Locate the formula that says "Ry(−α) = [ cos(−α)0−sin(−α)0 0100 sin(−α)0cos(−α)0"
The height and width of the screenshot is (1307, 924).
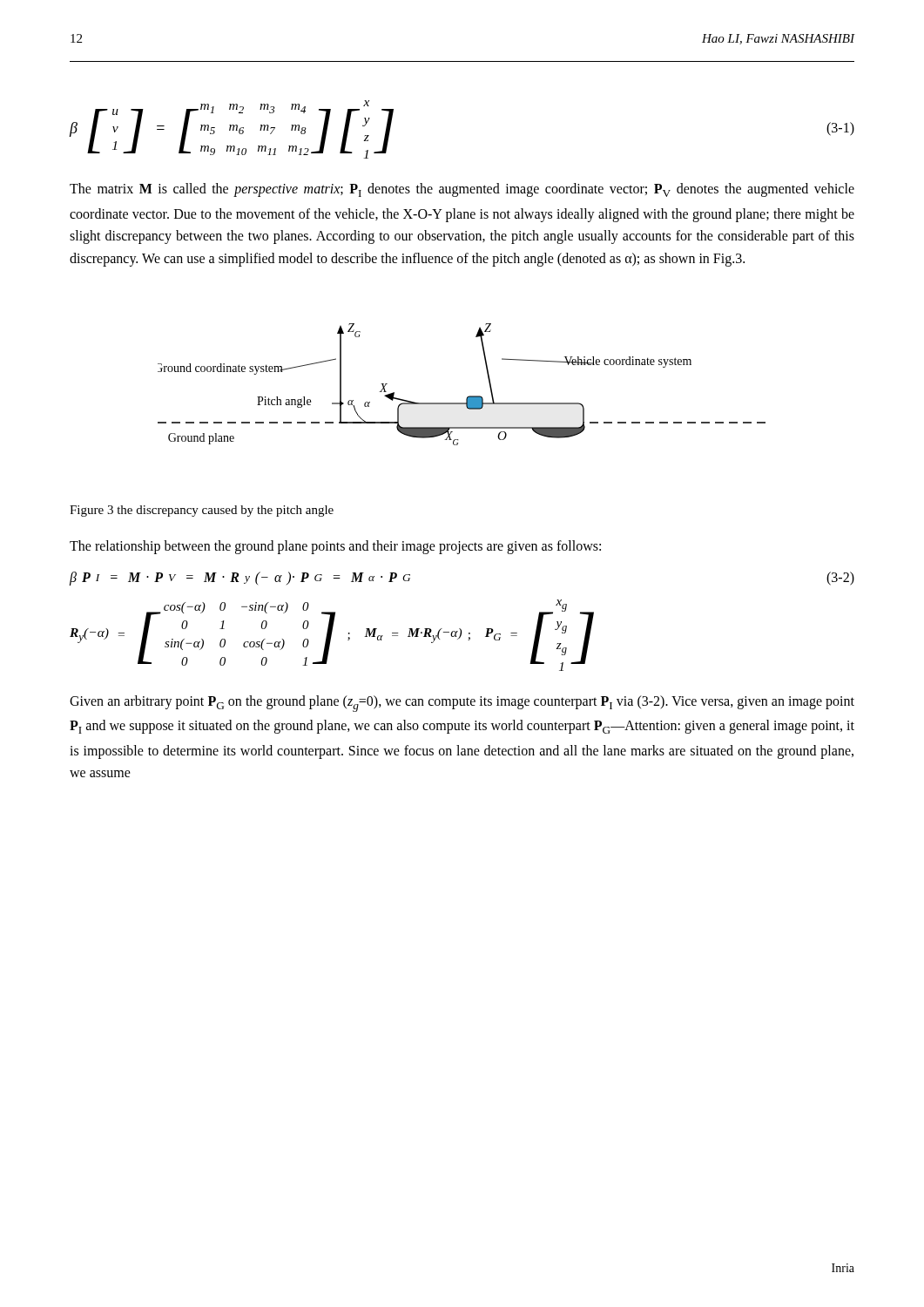pyautogui.click(x=462, y=634)
